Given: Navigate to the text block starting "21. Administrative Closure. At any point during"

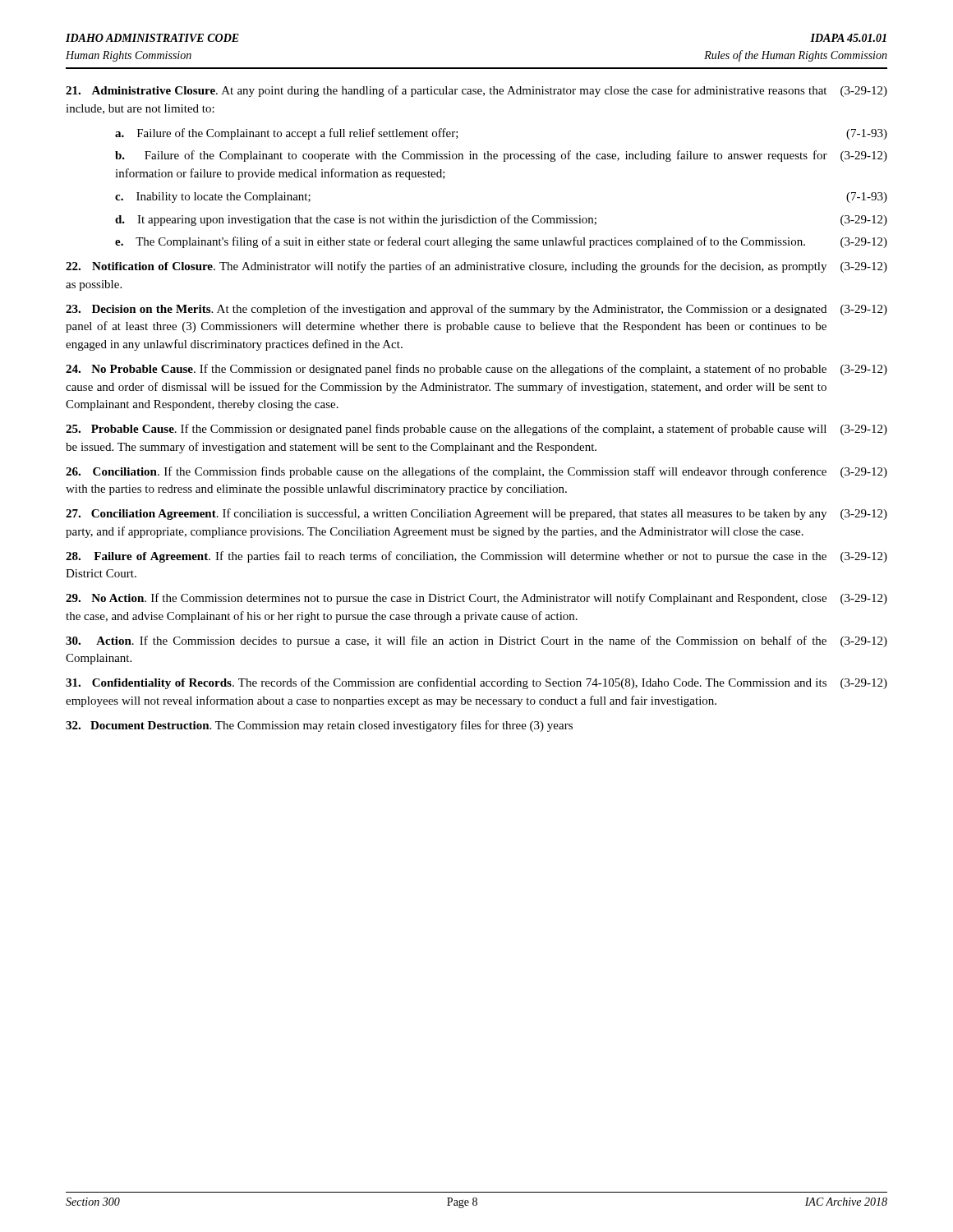Looking at the screenshot, I should [x=476, y=100].
